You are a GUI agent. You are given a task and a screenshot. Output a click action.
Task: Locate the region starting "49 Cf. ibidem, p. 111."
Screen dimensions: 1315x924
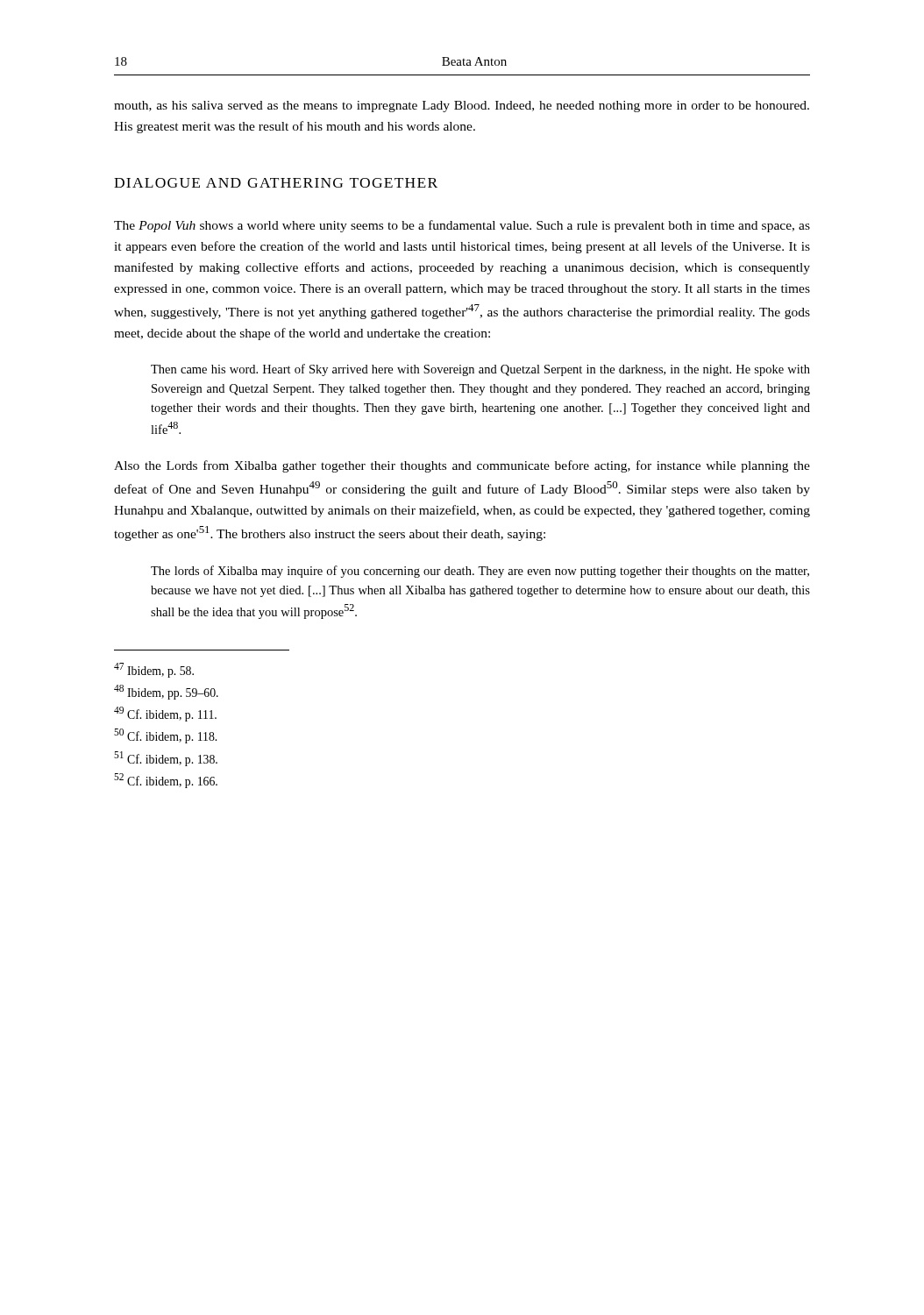tap(166, 713)
